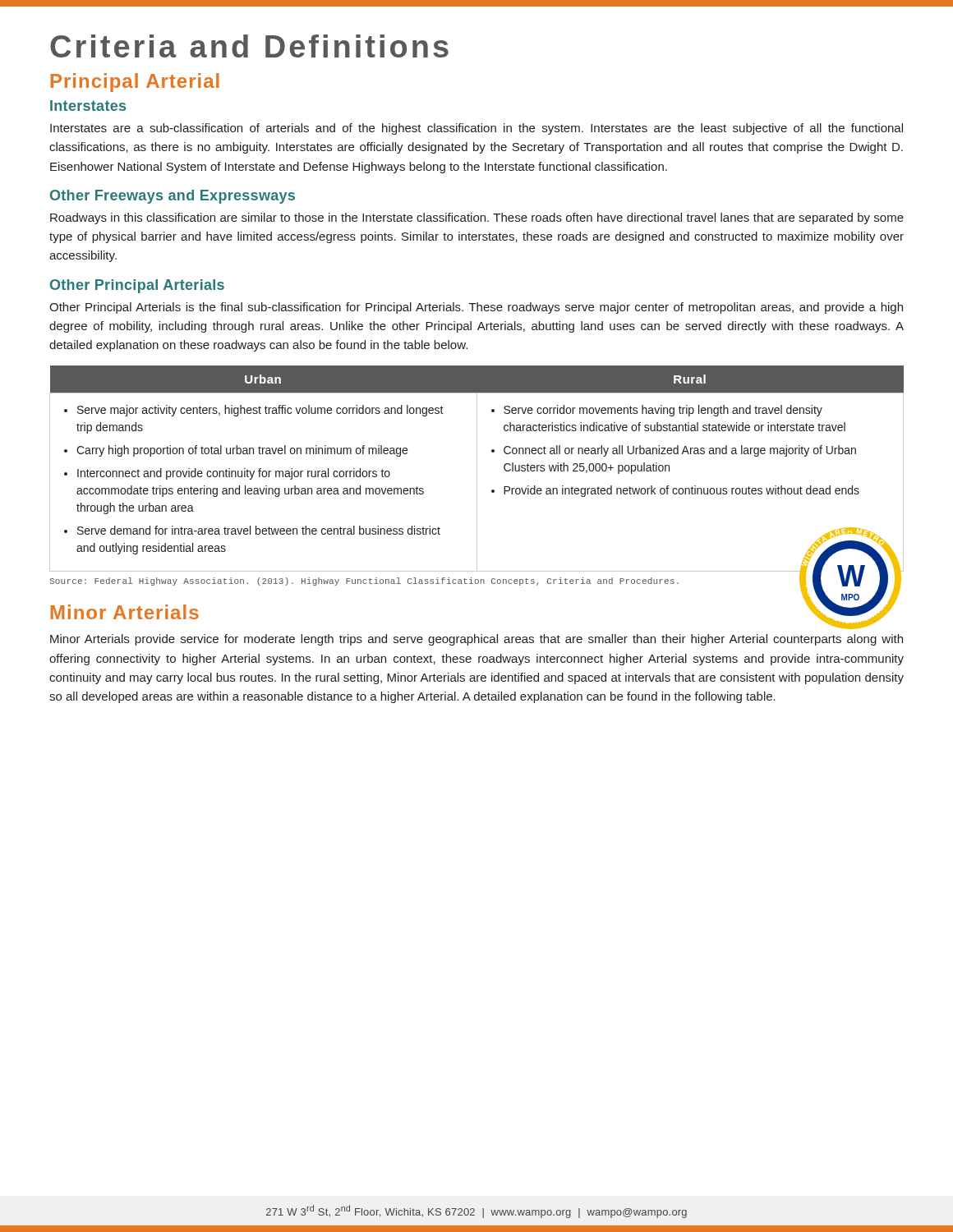Screen dimensions: 1232x953
Task: Select the element starting "Interstates are a"
Action: [476, 147]
